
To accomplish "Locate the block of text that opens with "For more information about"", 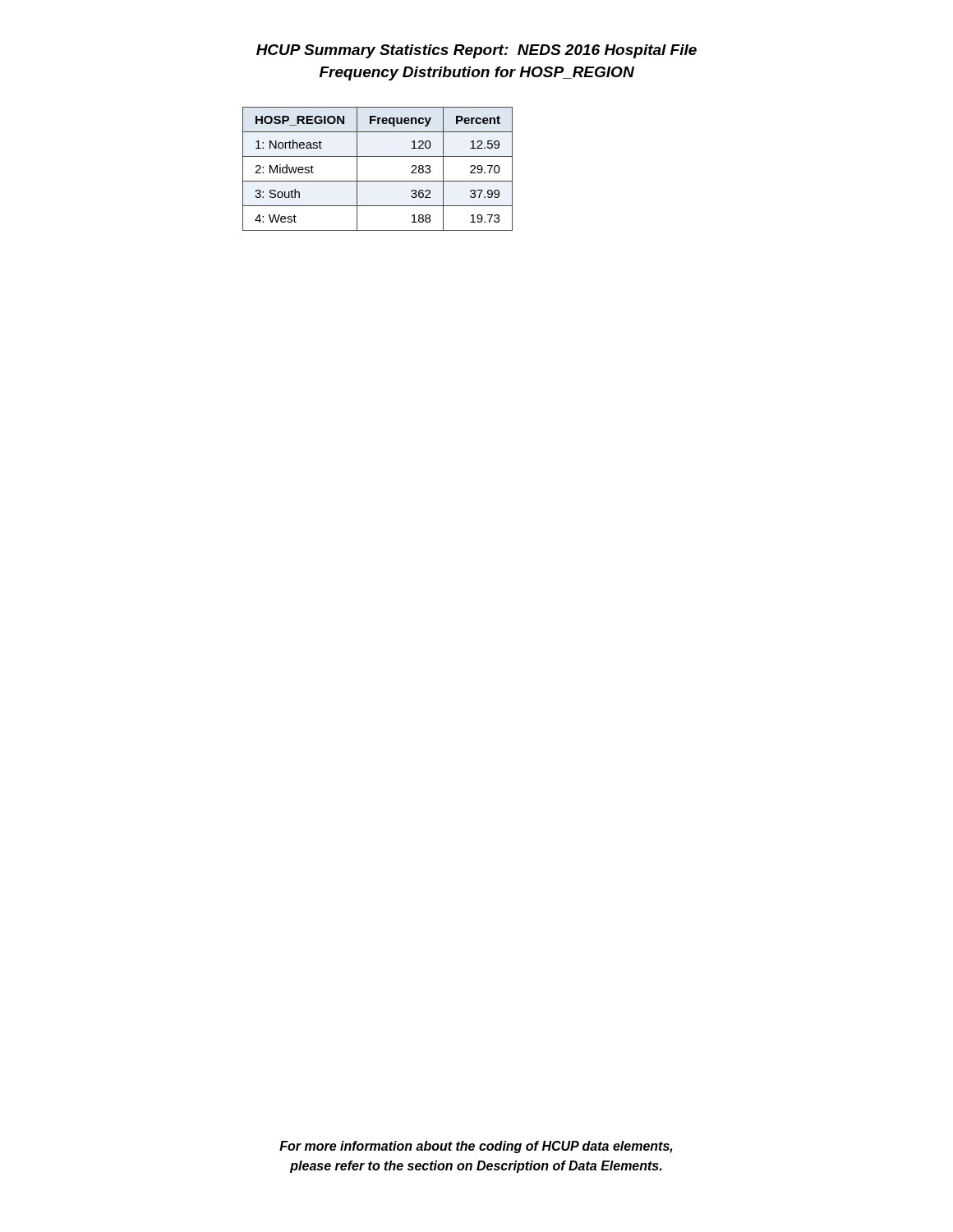I will pyautogui.click(x=476, y=1156).
